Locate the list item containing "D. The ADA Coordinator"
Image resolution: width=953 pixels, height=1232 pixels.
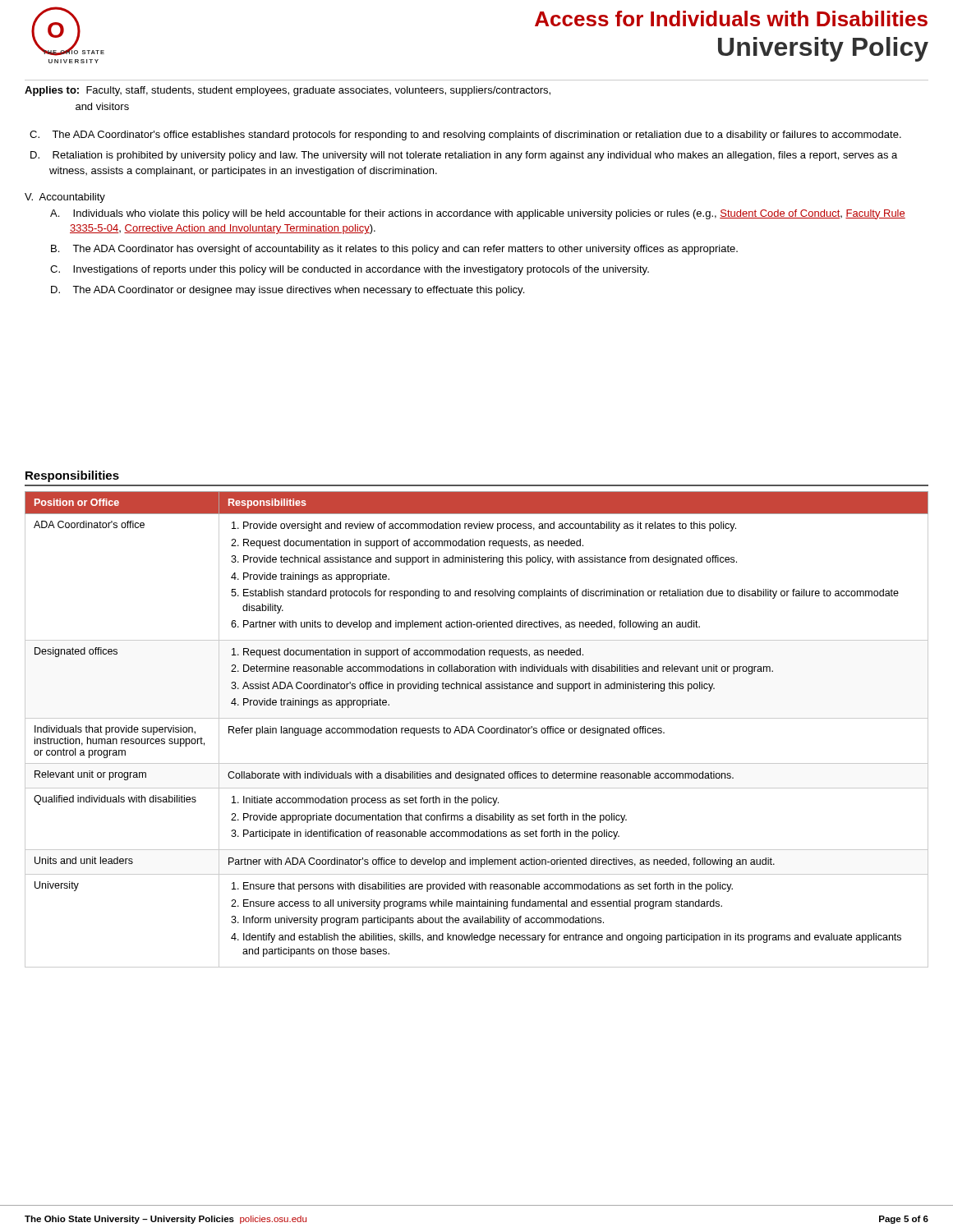[x=288, y=290]
